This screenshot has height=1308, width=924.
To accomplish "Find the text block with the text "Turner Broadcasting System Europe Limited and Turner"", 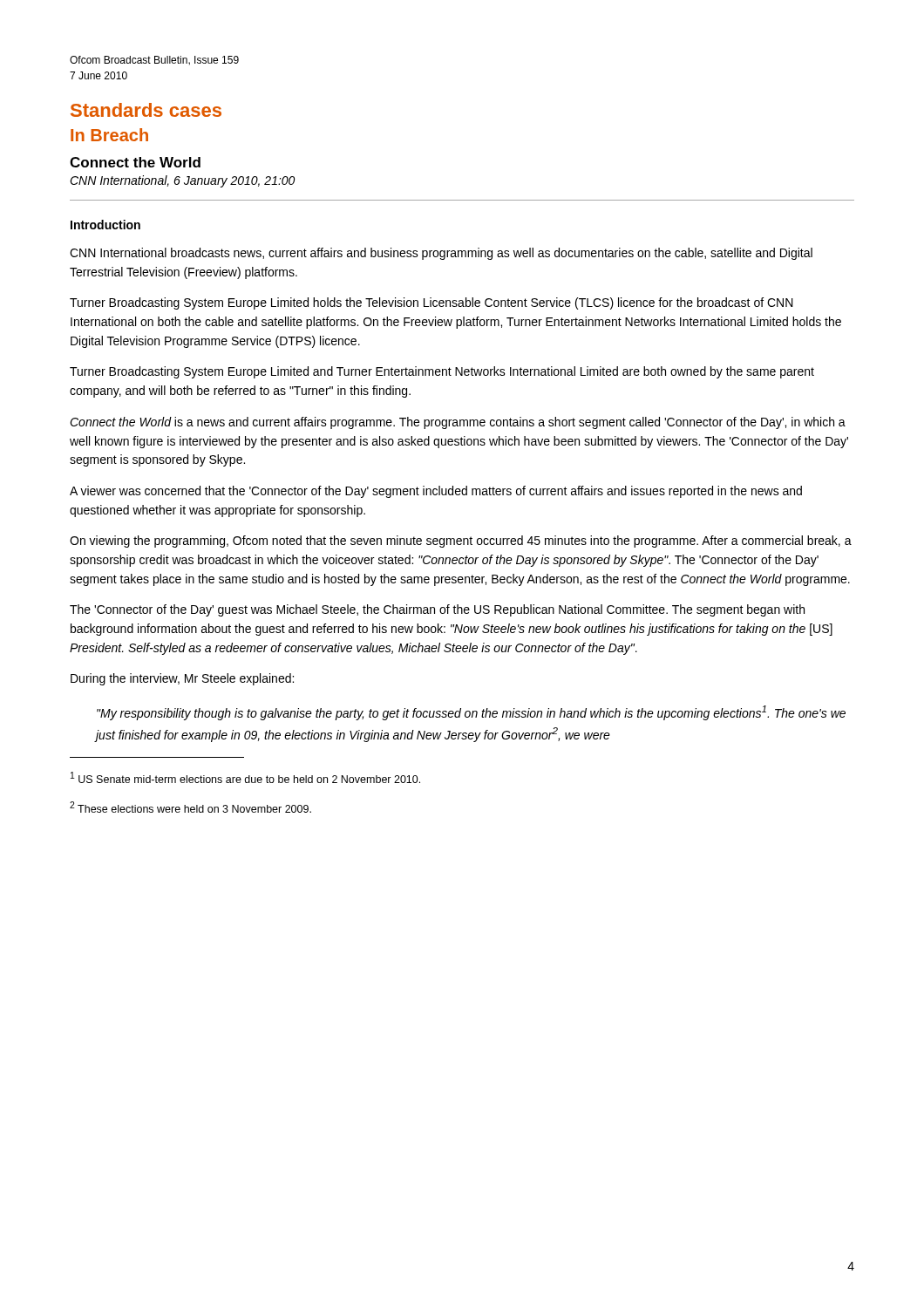I will coord(462,382).
